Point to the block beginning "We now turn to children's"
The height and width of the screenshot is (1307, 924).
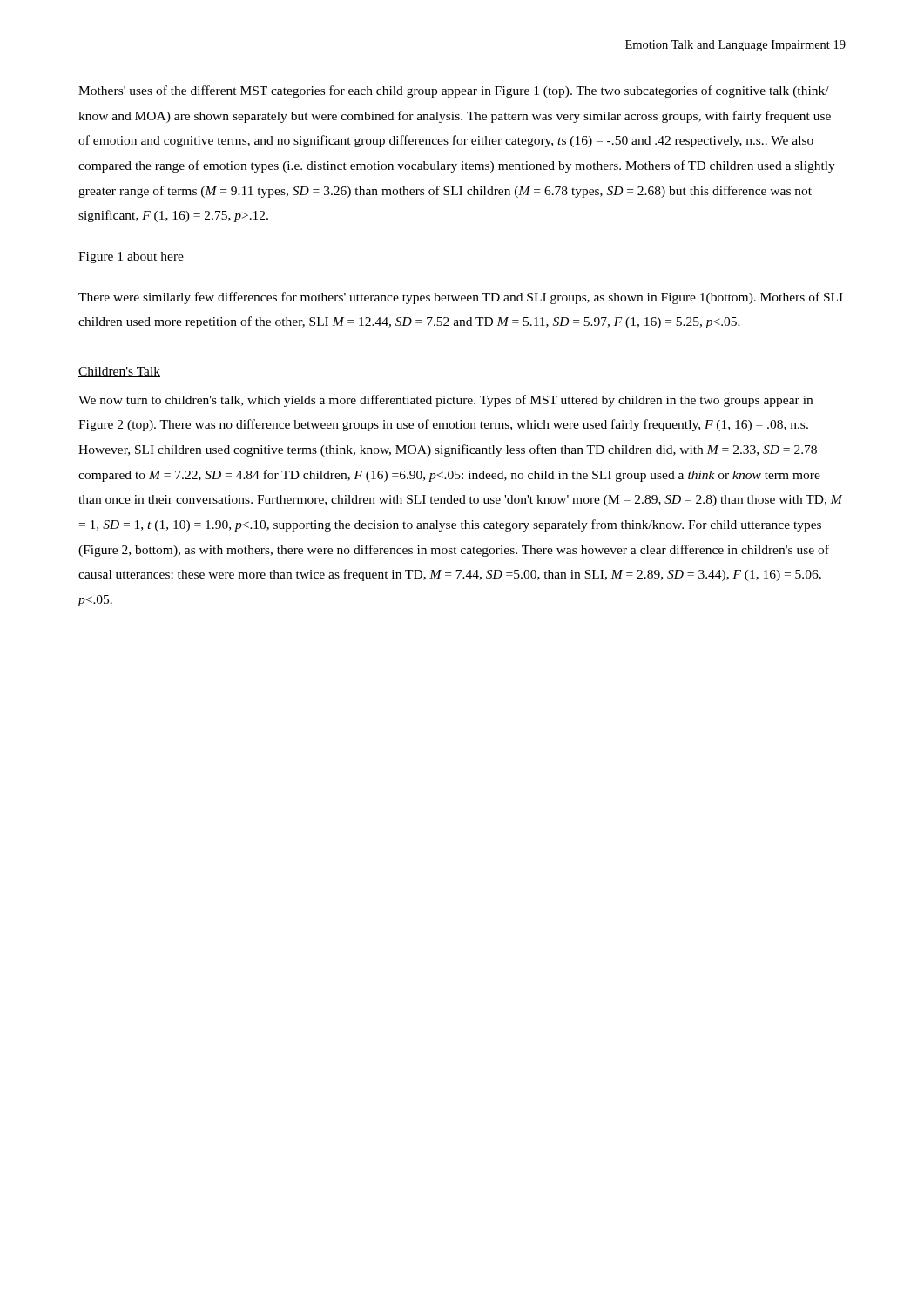[460, 499]
